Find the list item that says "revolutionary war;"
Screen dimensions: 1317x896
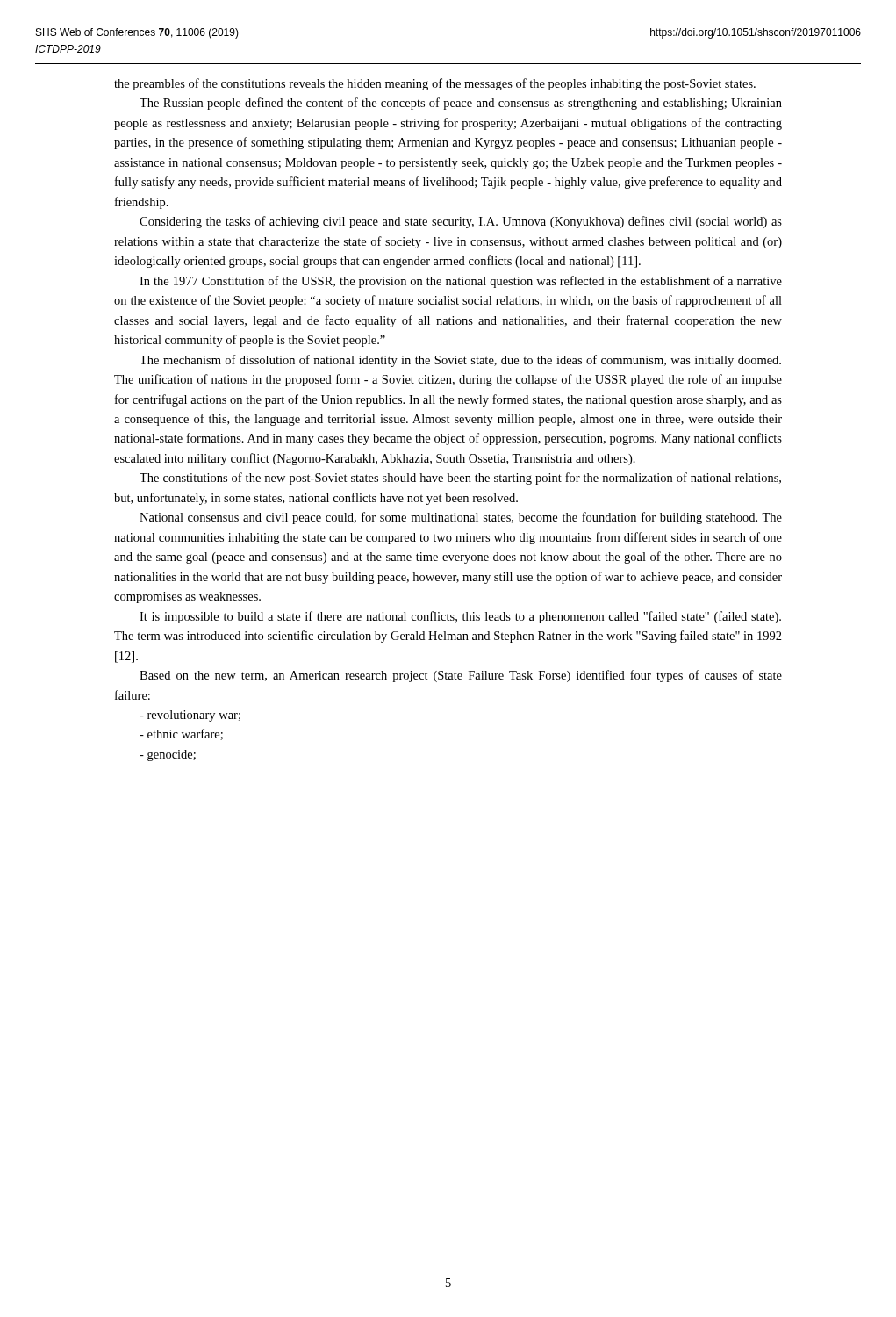[190, 715]
